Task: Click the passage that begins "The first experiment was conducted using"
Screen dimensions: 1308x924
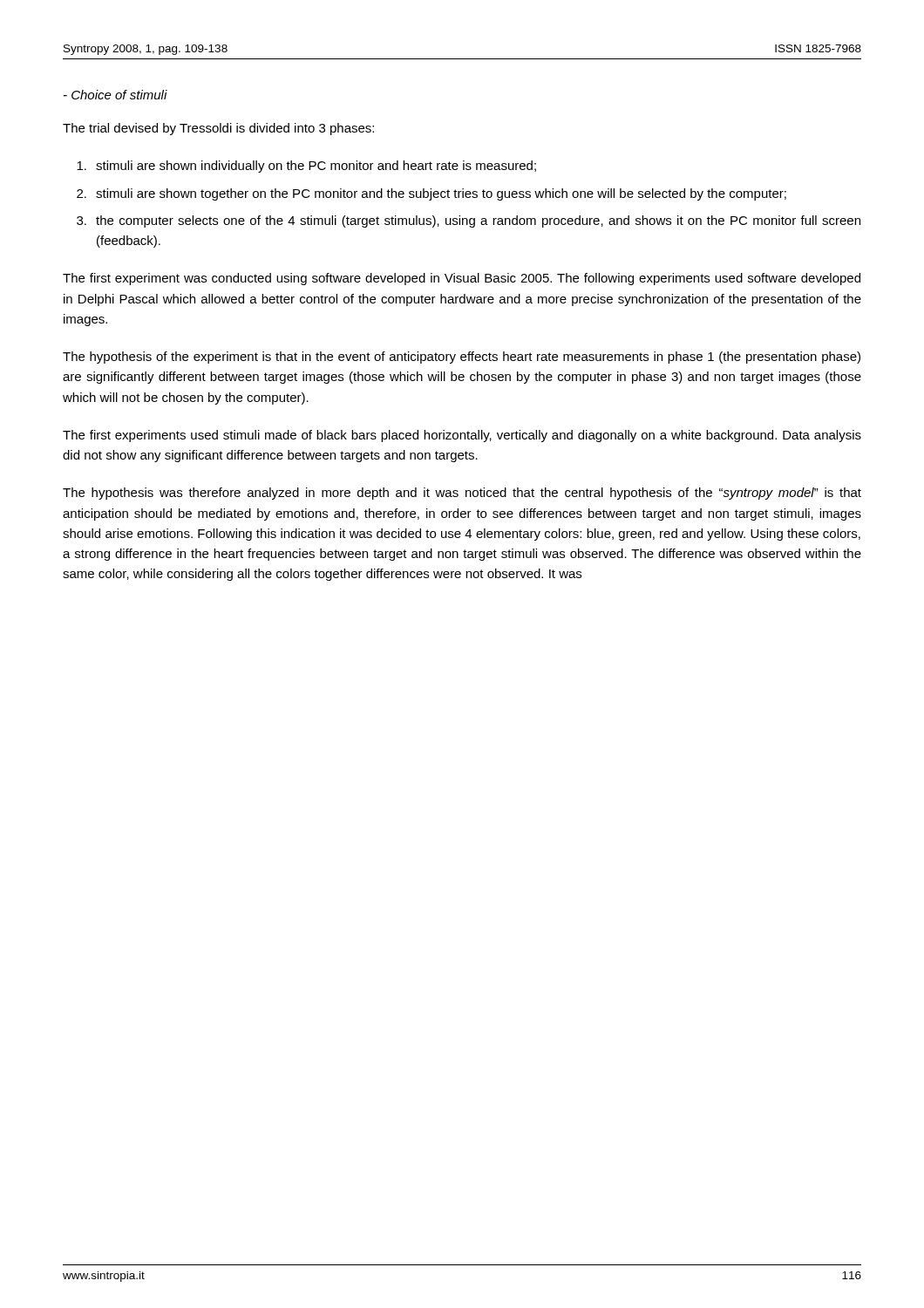Action: tap(462, 298)
